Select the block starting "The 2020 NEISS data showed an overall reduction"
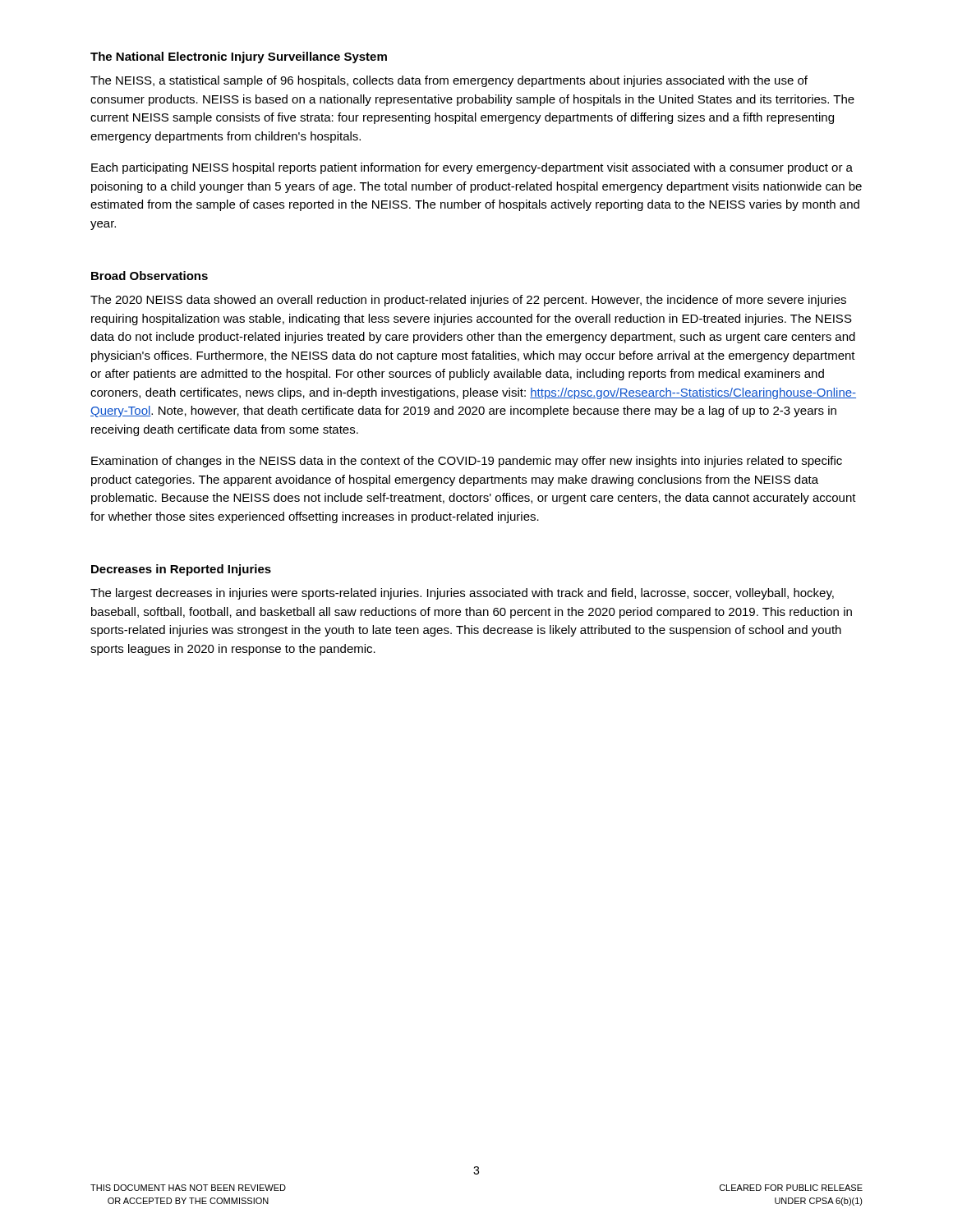Viewport: 953px width, 1232px height. point(473,364)
